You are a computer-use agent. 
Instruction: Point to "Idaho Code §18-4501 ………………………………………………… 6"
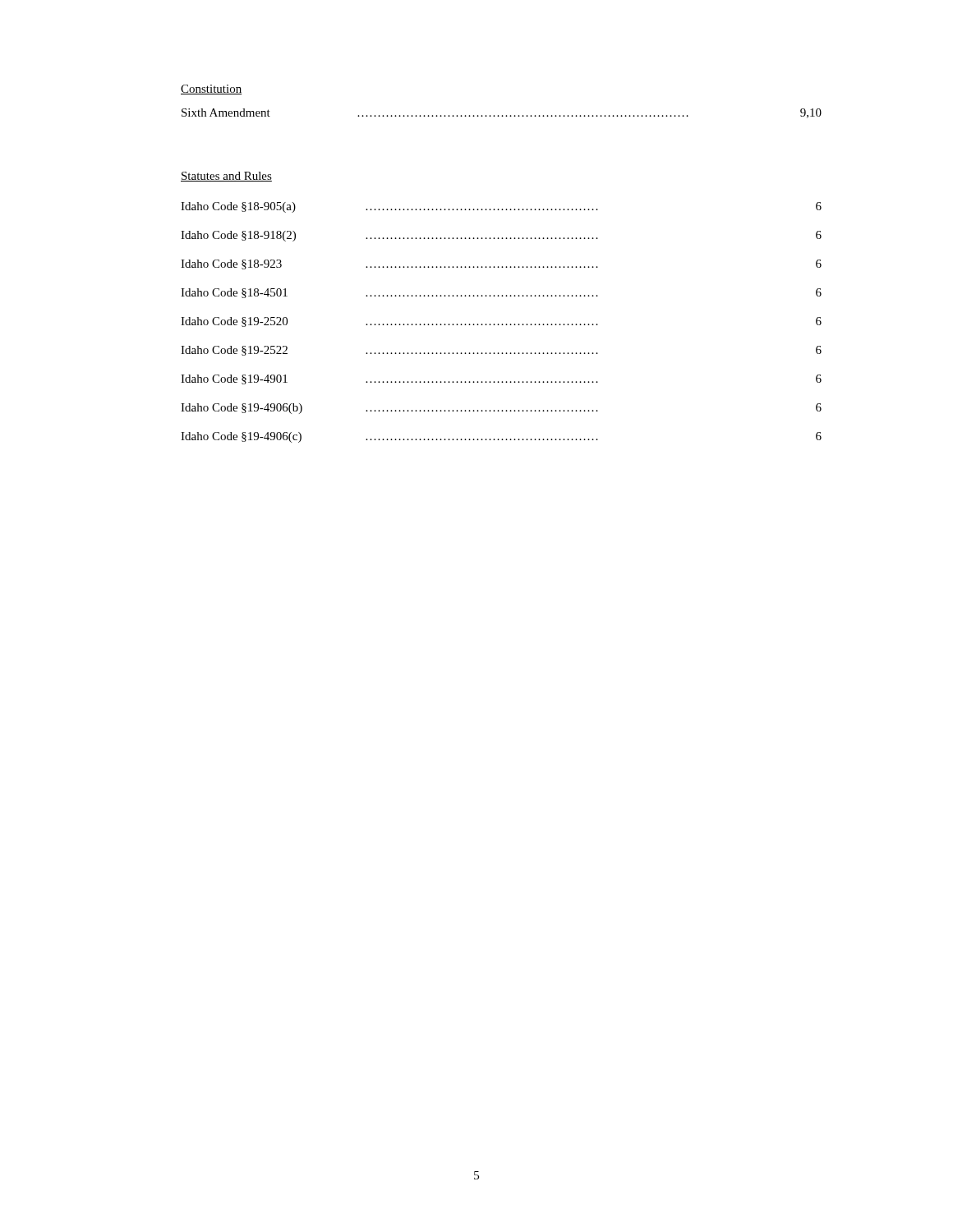coord(501,293)
